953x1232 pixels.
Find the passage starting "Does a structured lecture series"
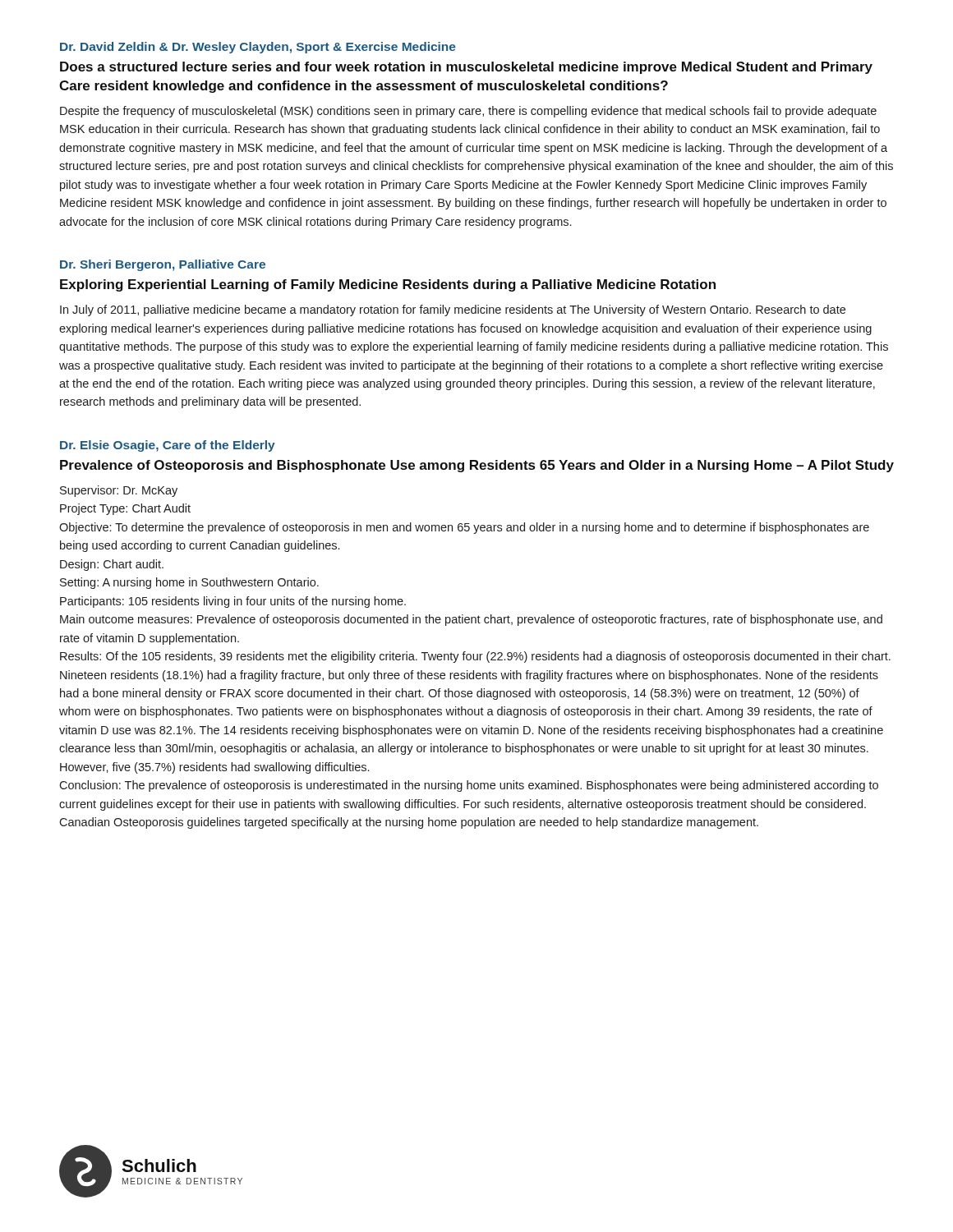[466, 76]
